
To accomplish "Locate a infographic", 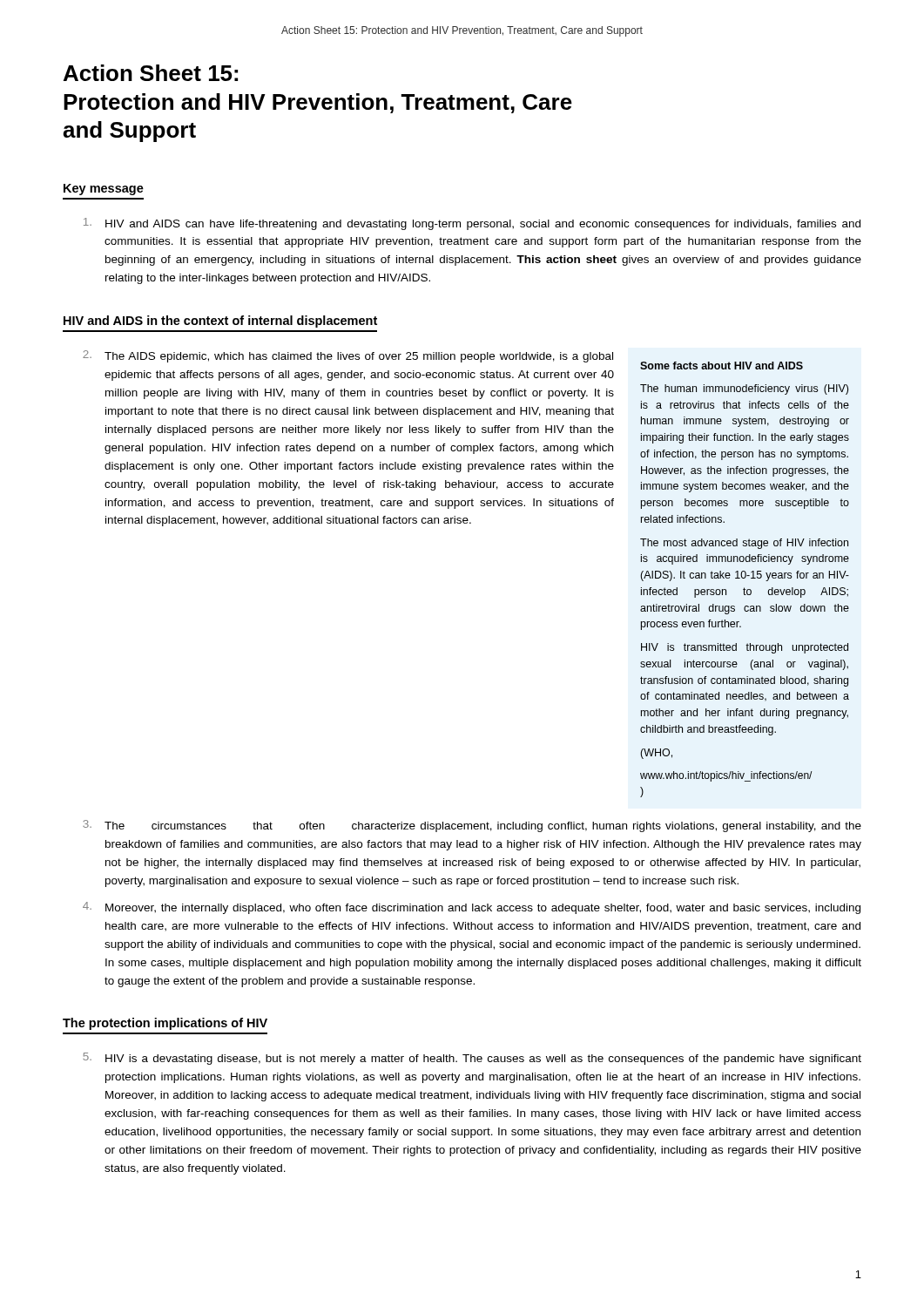I will (x=745, y=578).
